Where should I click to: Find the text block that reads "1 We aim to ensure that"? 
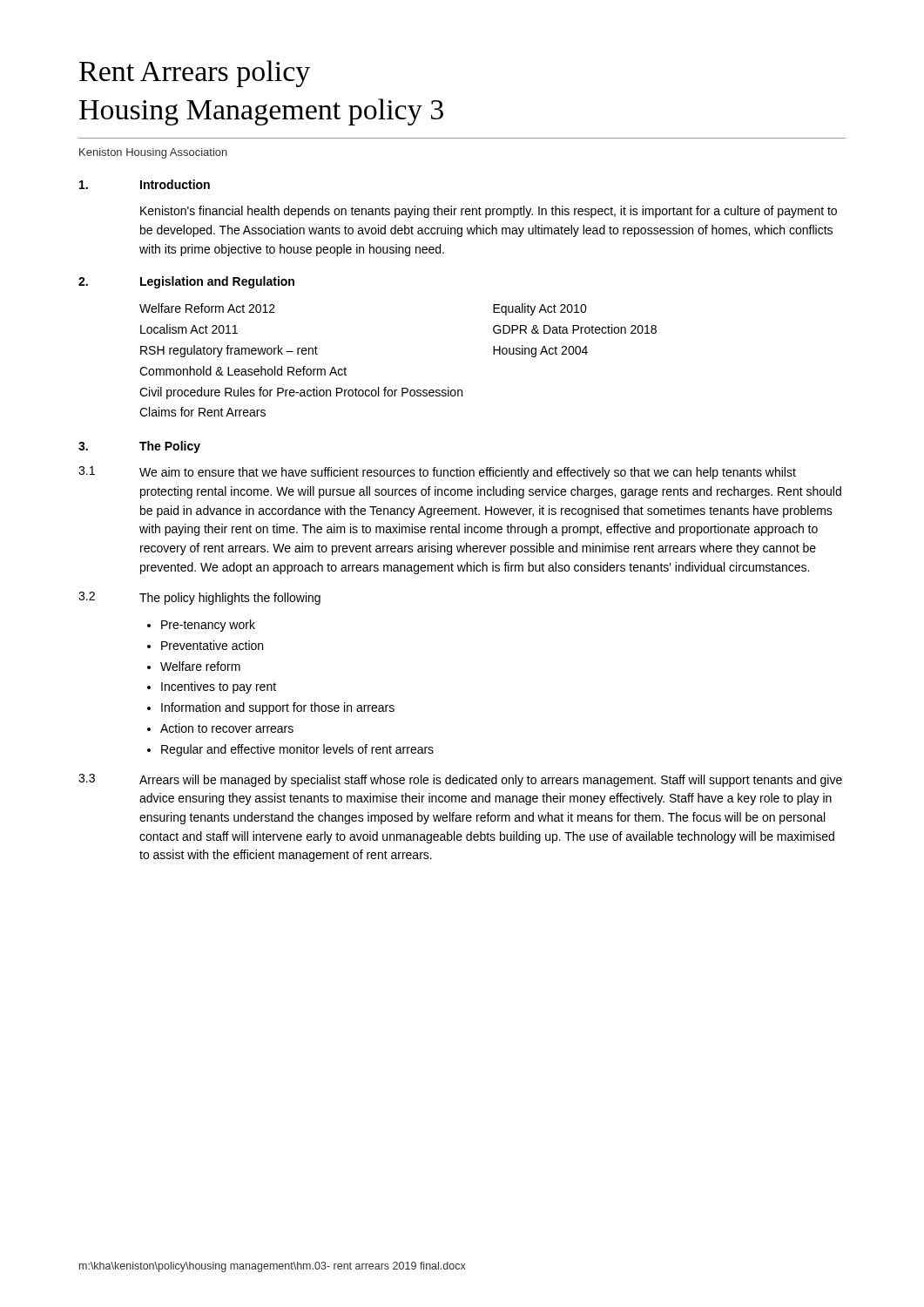[x=462, y=520]
